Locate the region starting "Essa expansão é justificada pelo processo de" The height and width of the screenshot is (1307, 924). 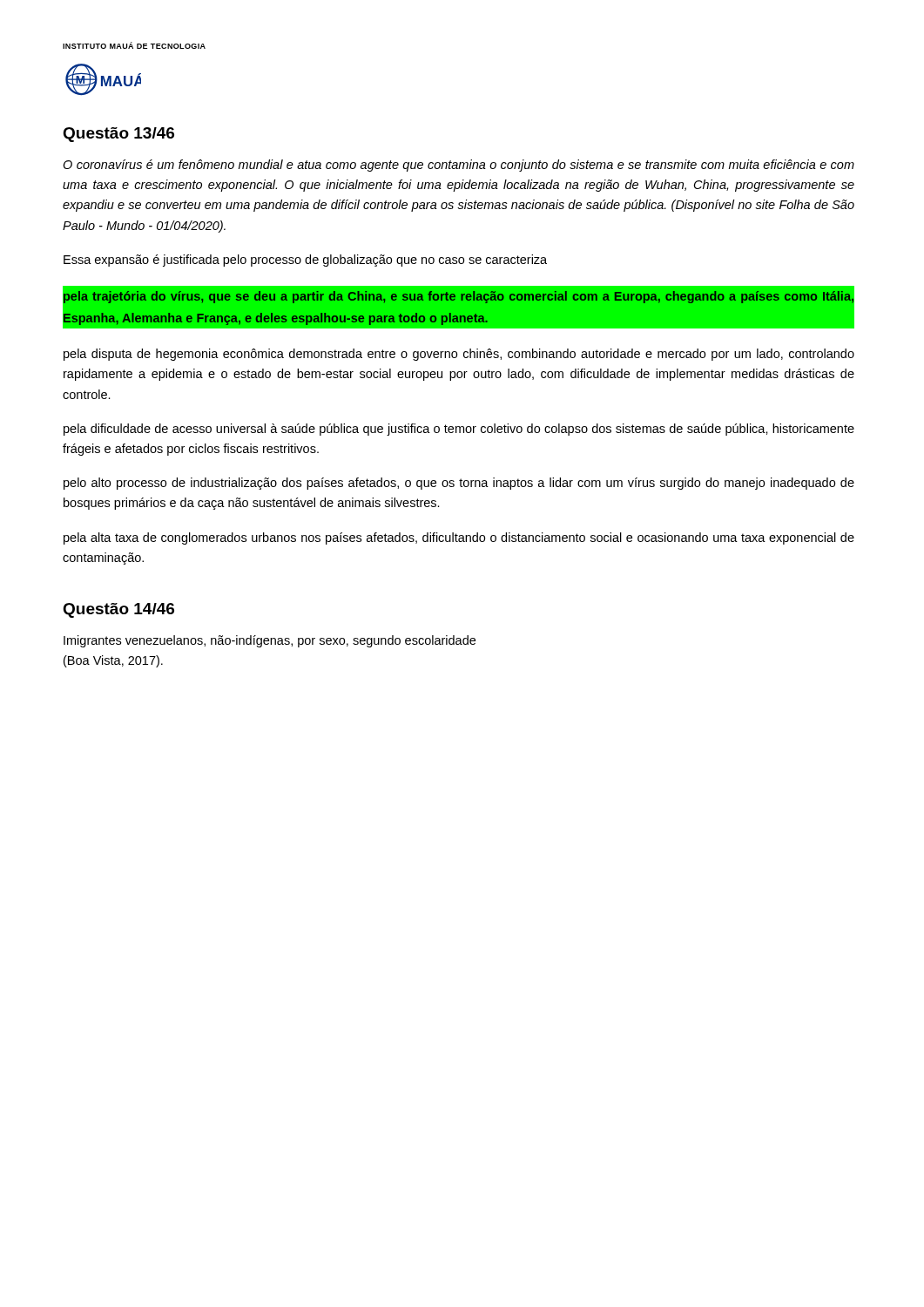[x=305, y=259]
